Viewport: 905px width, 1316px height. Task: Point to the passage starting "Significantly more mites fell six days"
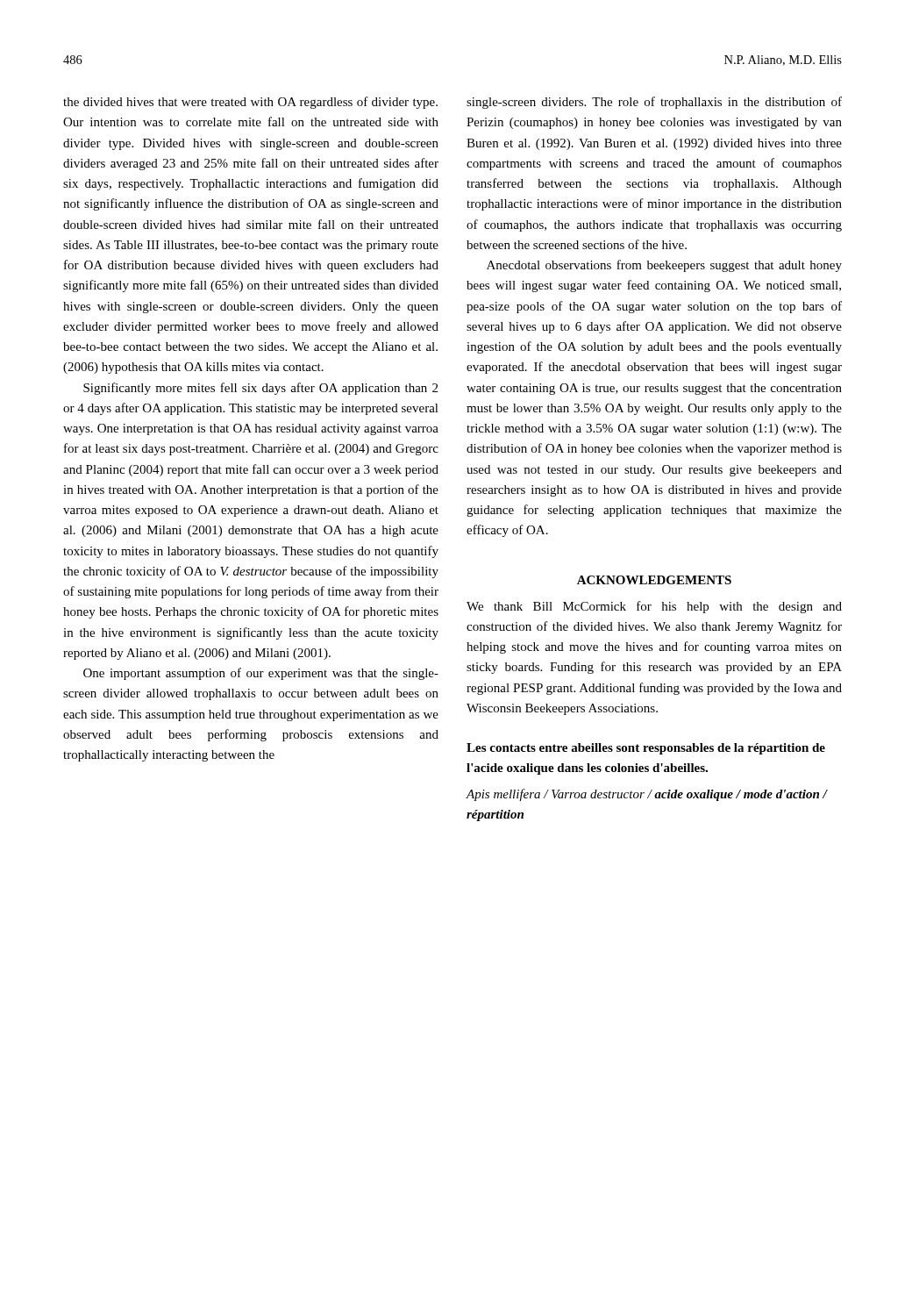[x=251, y=520]
